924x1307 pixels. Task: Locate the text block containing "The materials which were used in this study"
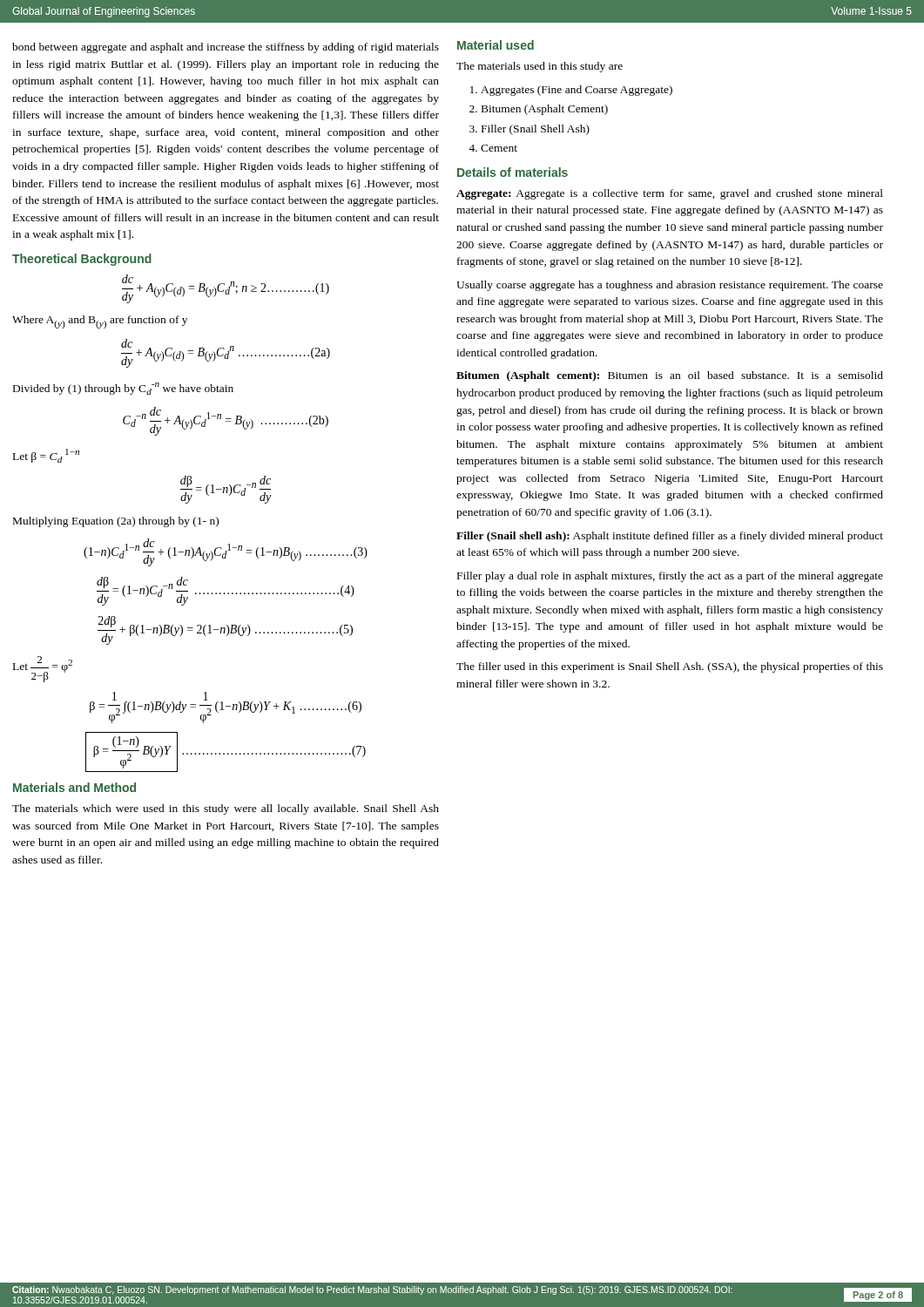(x=226, y=834)
